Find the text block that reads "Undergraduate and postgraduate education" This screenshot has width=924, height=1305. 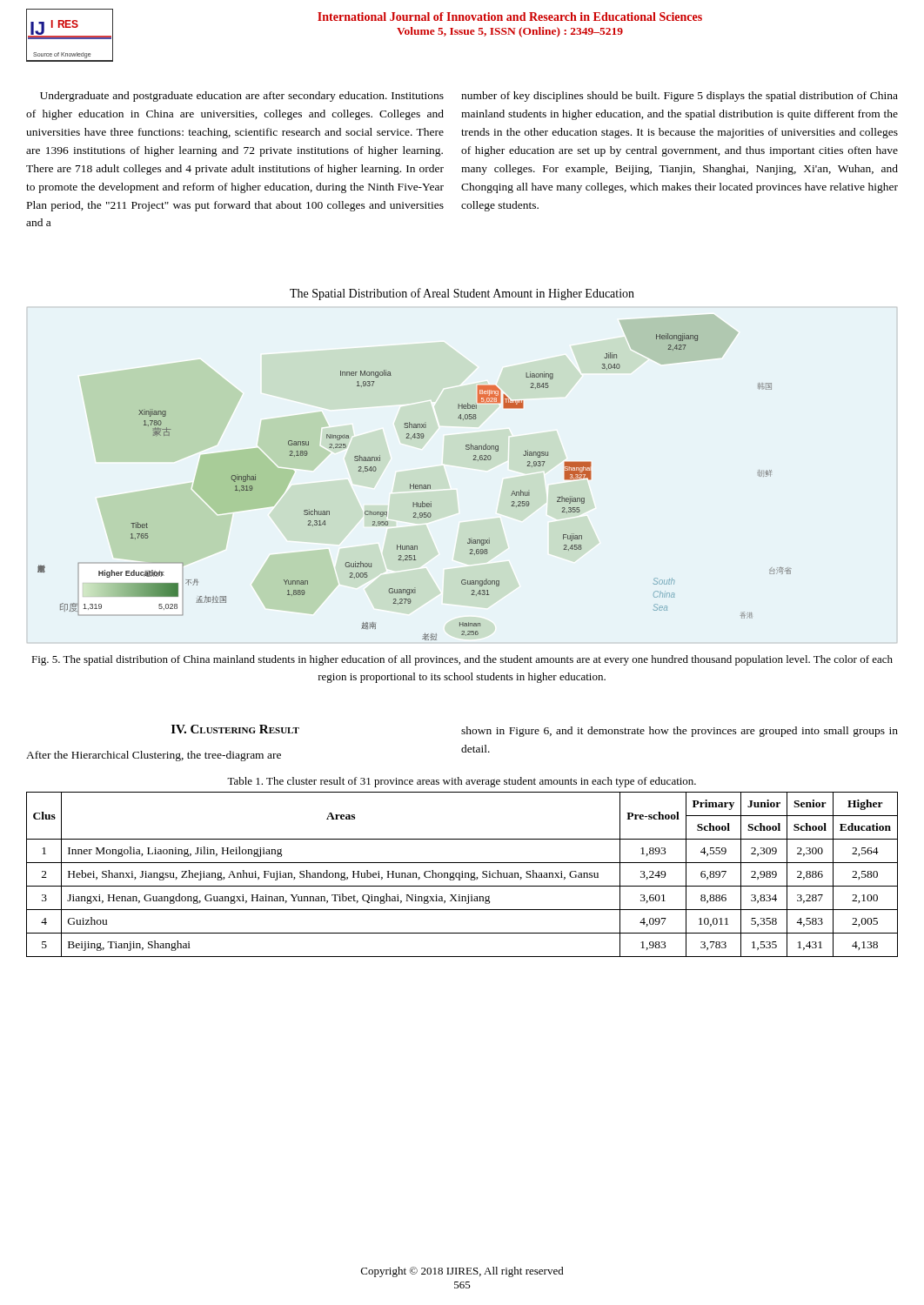coord(235,159)
